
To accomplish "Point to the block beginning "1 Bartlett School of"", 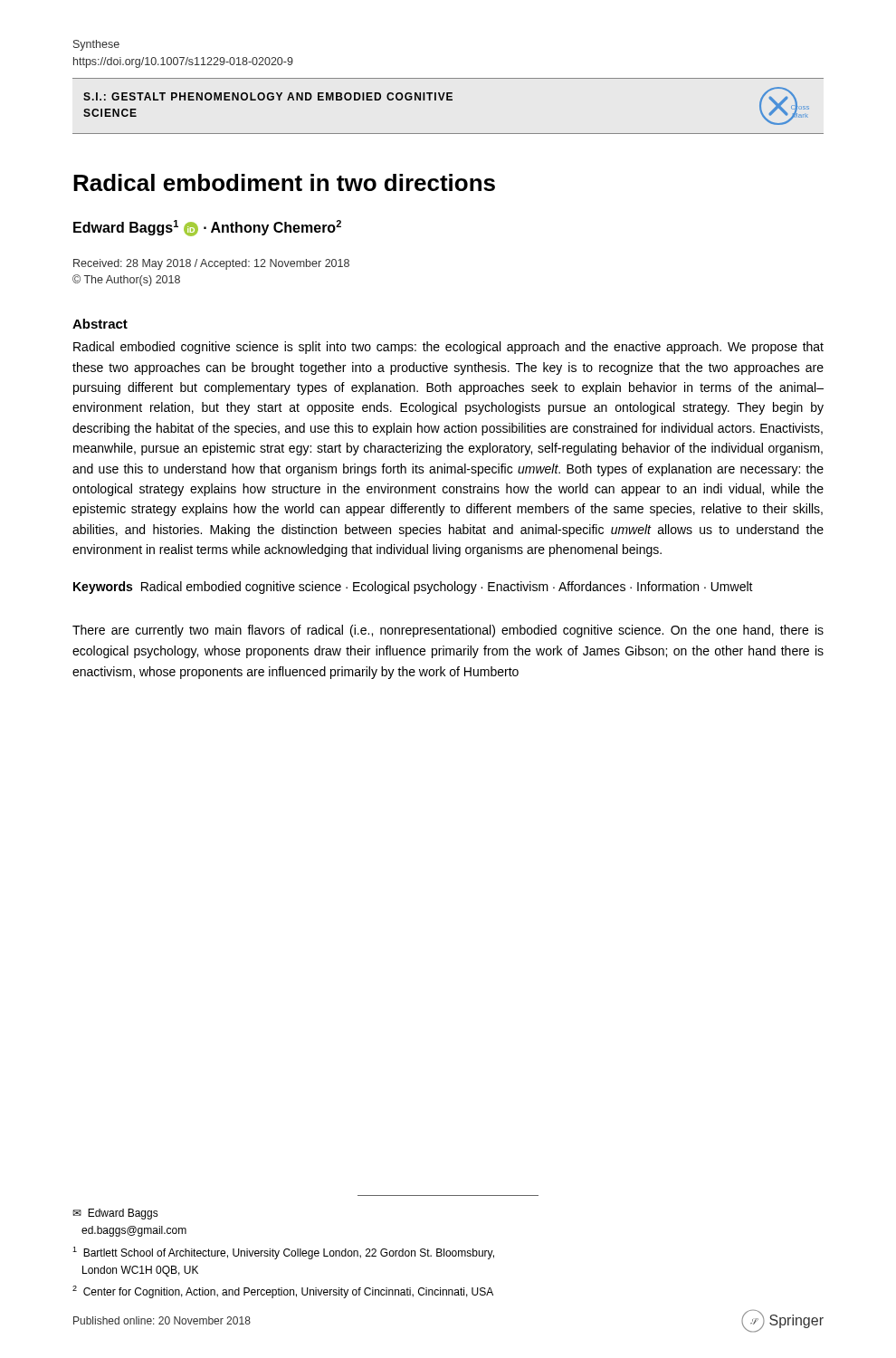I will coord(284,1261).
